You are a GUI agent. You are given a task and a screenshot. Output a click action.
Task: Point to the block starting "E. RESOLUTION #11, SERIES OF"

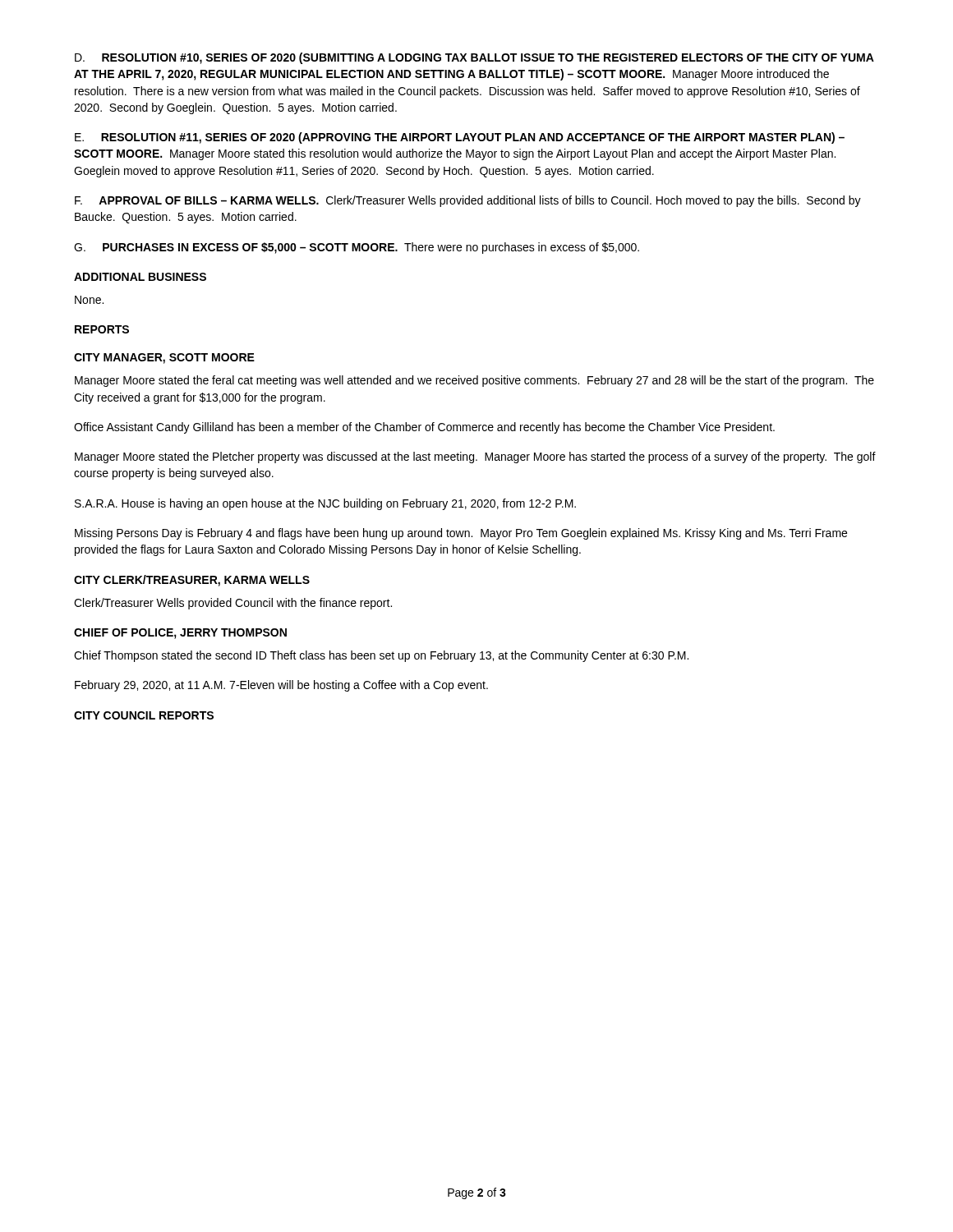(459, 154)
